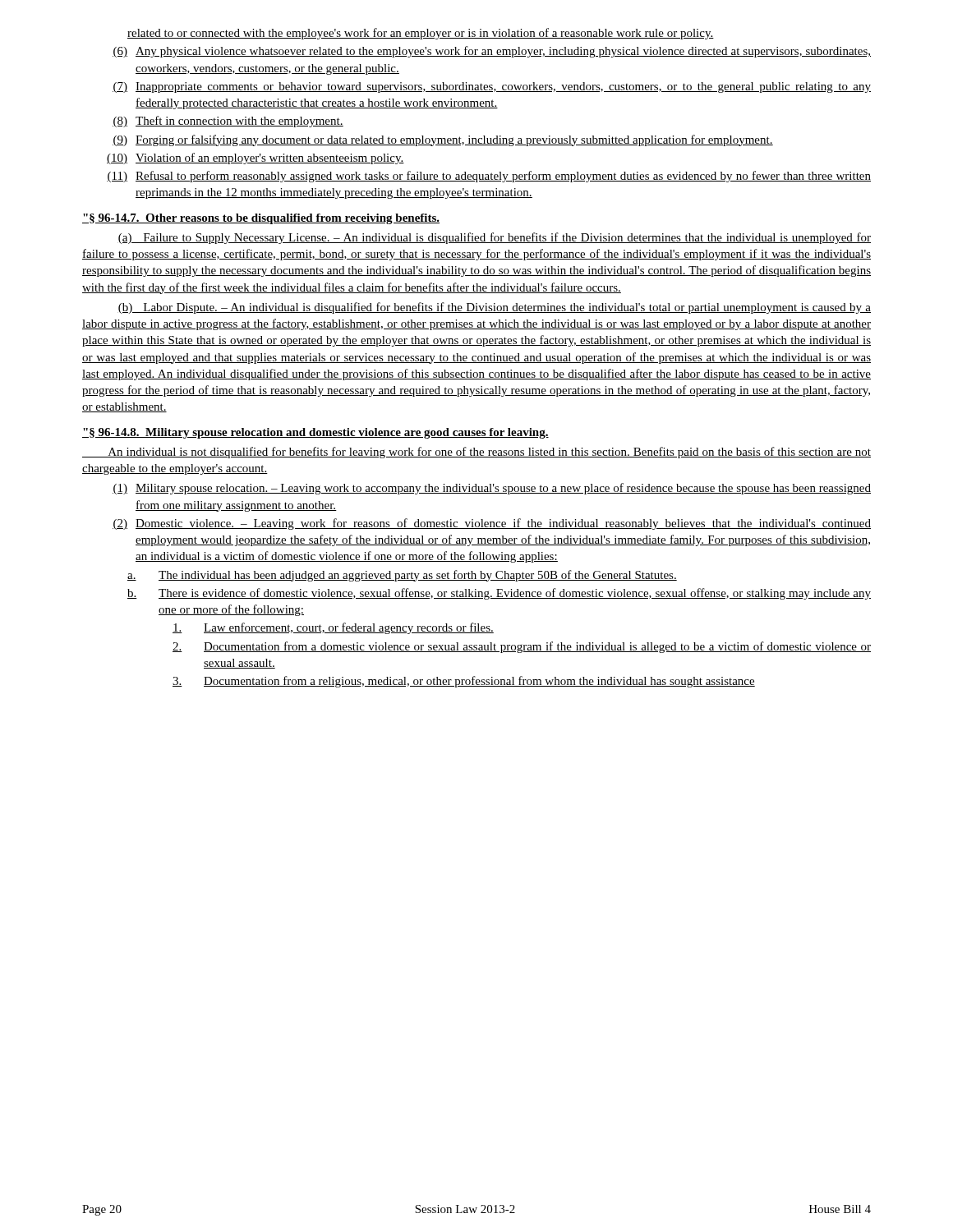The width and height of the screenshot is (953, 1232).
Task: Click on the list item that reads "(6) Any physical violence whatsoever"
Action: tap(476, 60)
